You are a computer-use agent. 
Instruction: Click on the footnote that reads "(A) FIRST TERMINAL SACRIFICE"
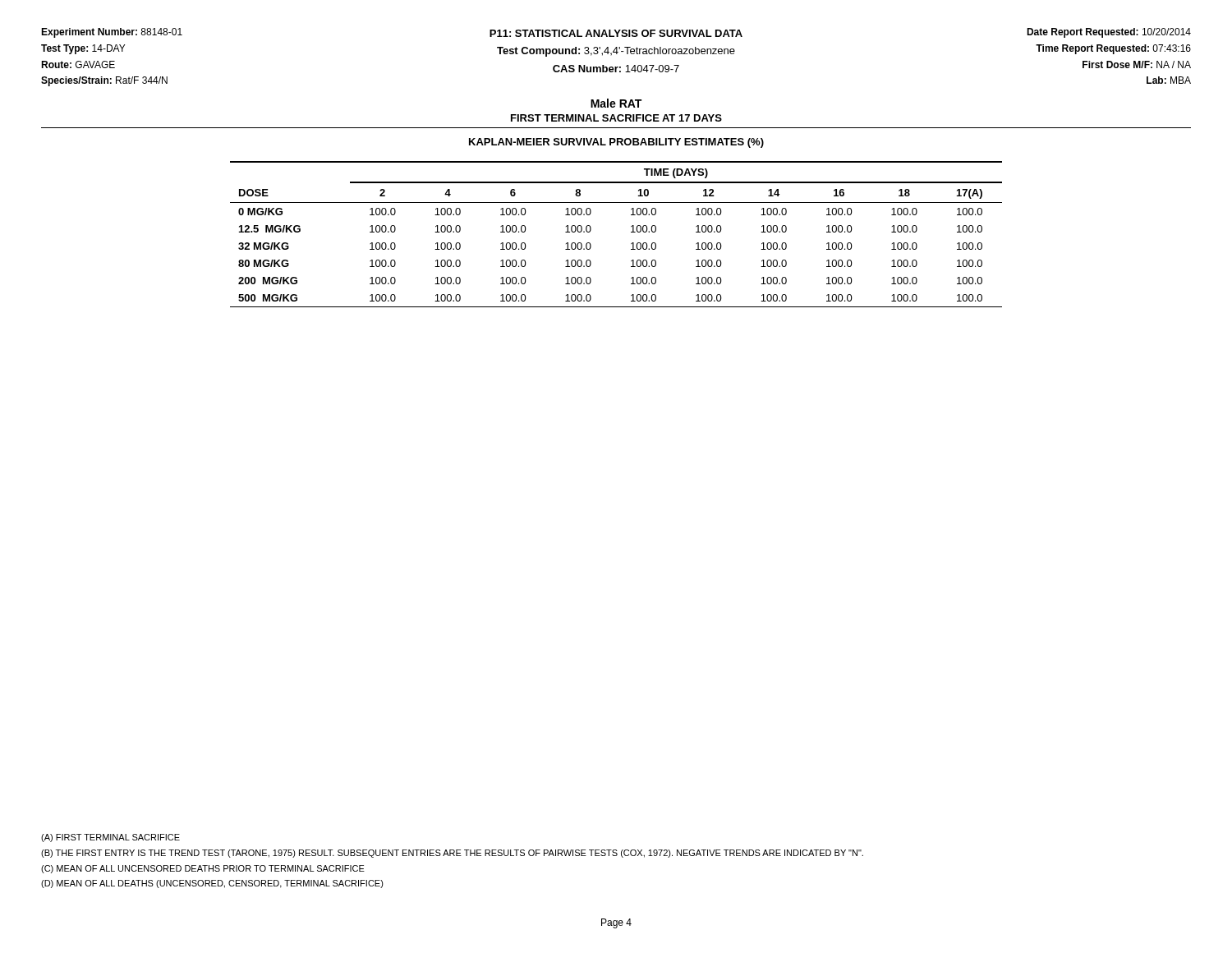111,837
